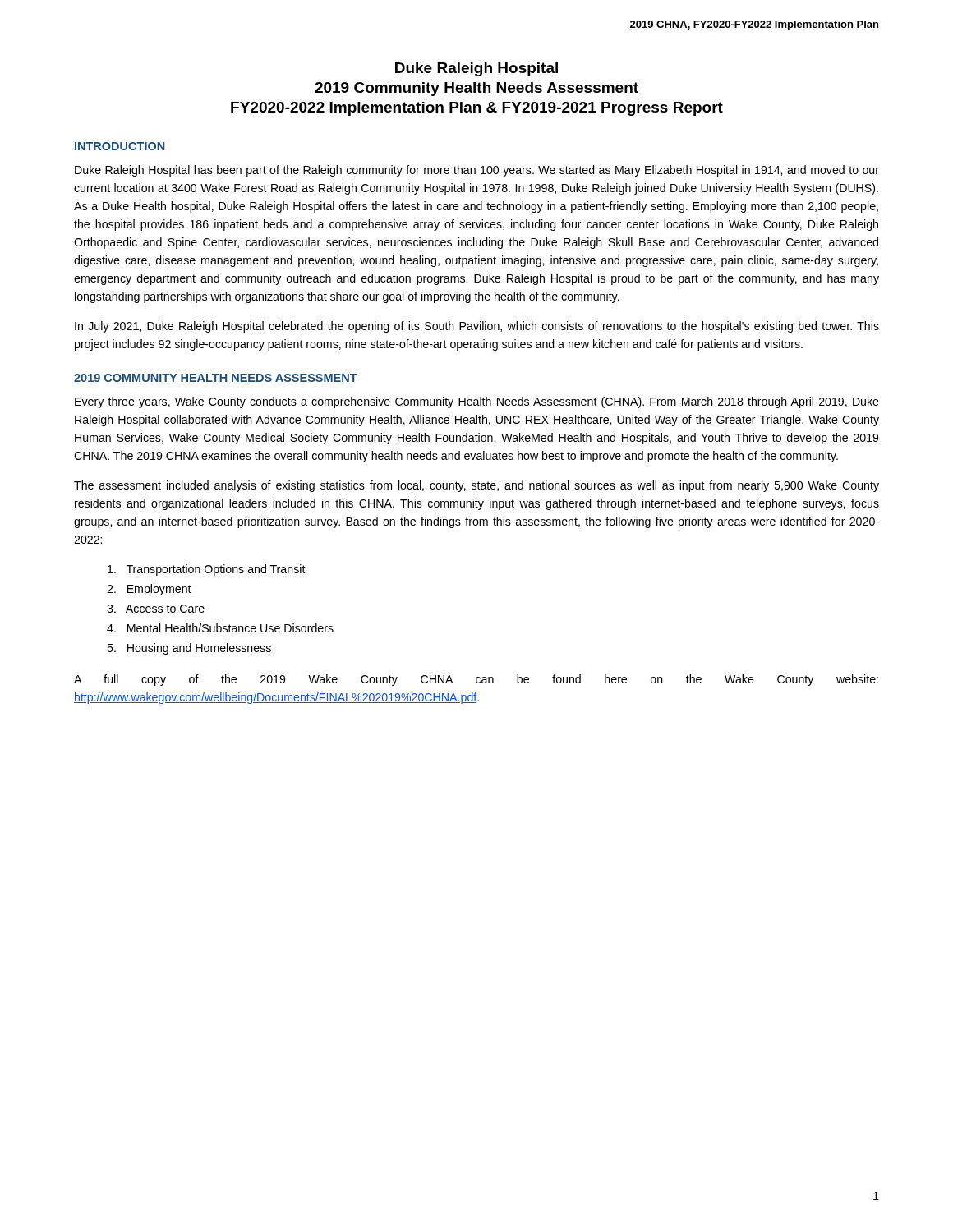This screenshot has height=1232, width=953.
Task: Select the text block that reads "Duke Raleigh Hospital has been part of"
Action: tap(476, 233)
